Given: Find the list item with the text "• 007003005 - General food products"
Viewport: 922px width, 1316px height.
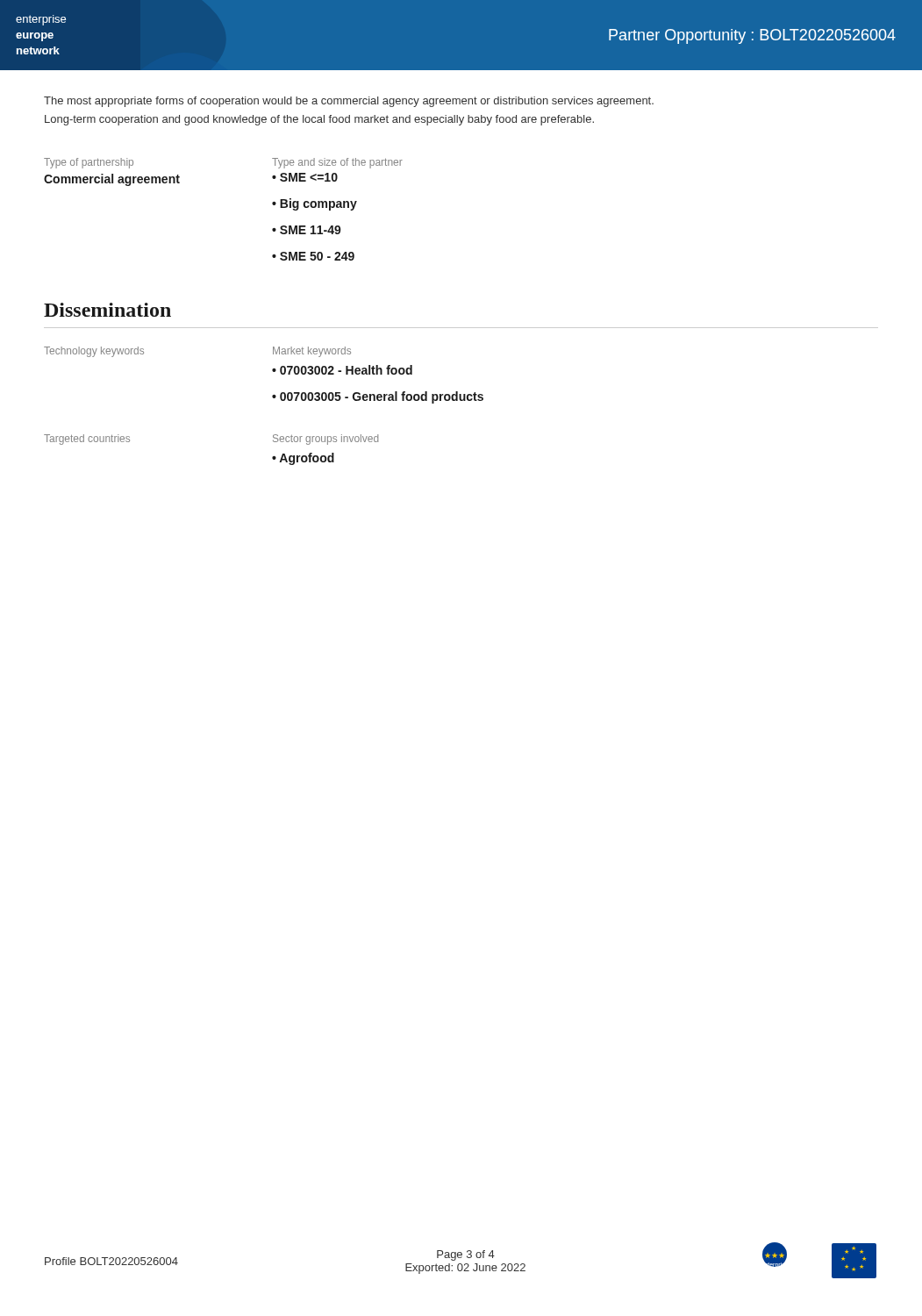Looking at the screenshot, I should [378, 397].
